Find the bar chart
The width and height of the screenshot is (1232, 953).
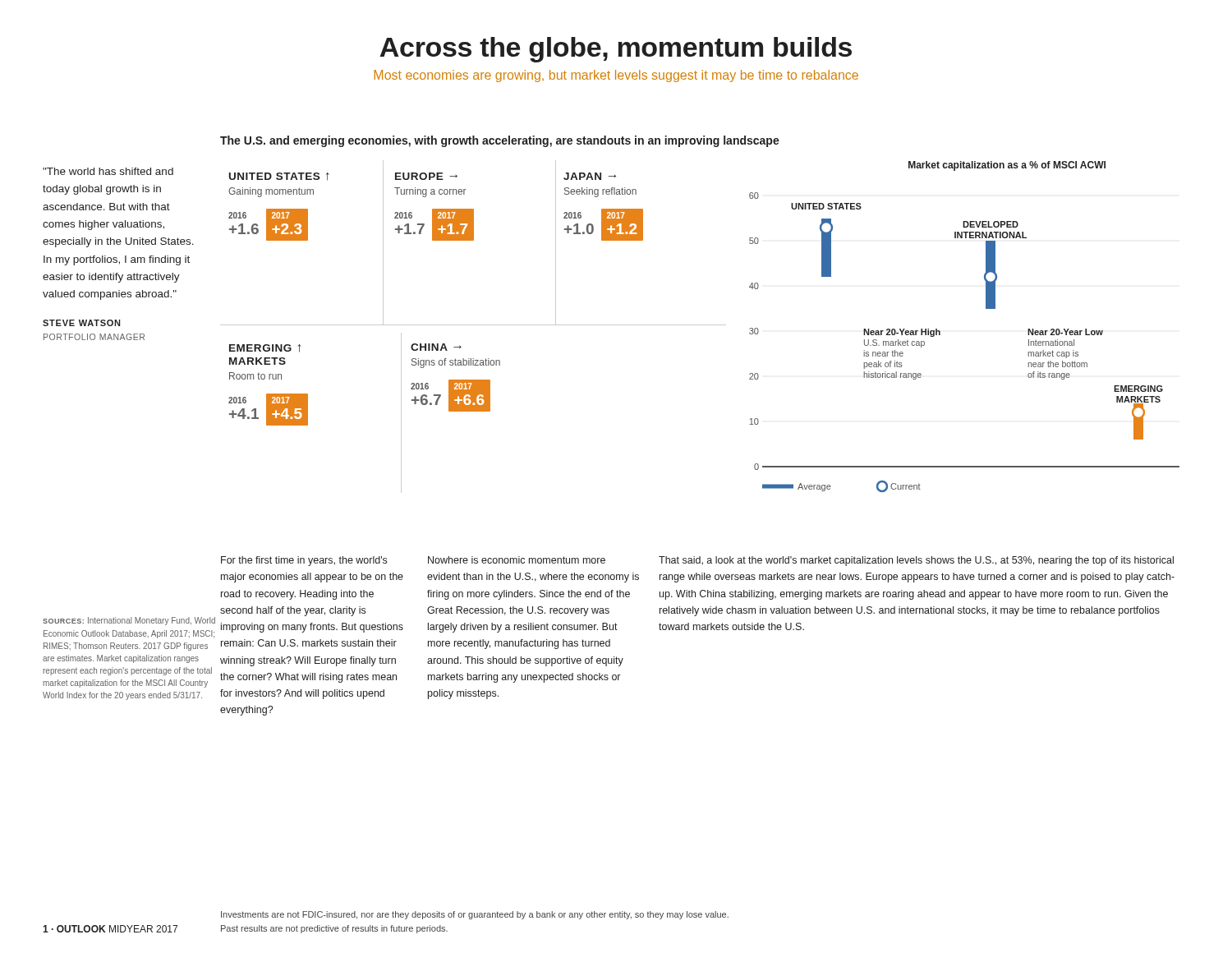click(962, 329)
